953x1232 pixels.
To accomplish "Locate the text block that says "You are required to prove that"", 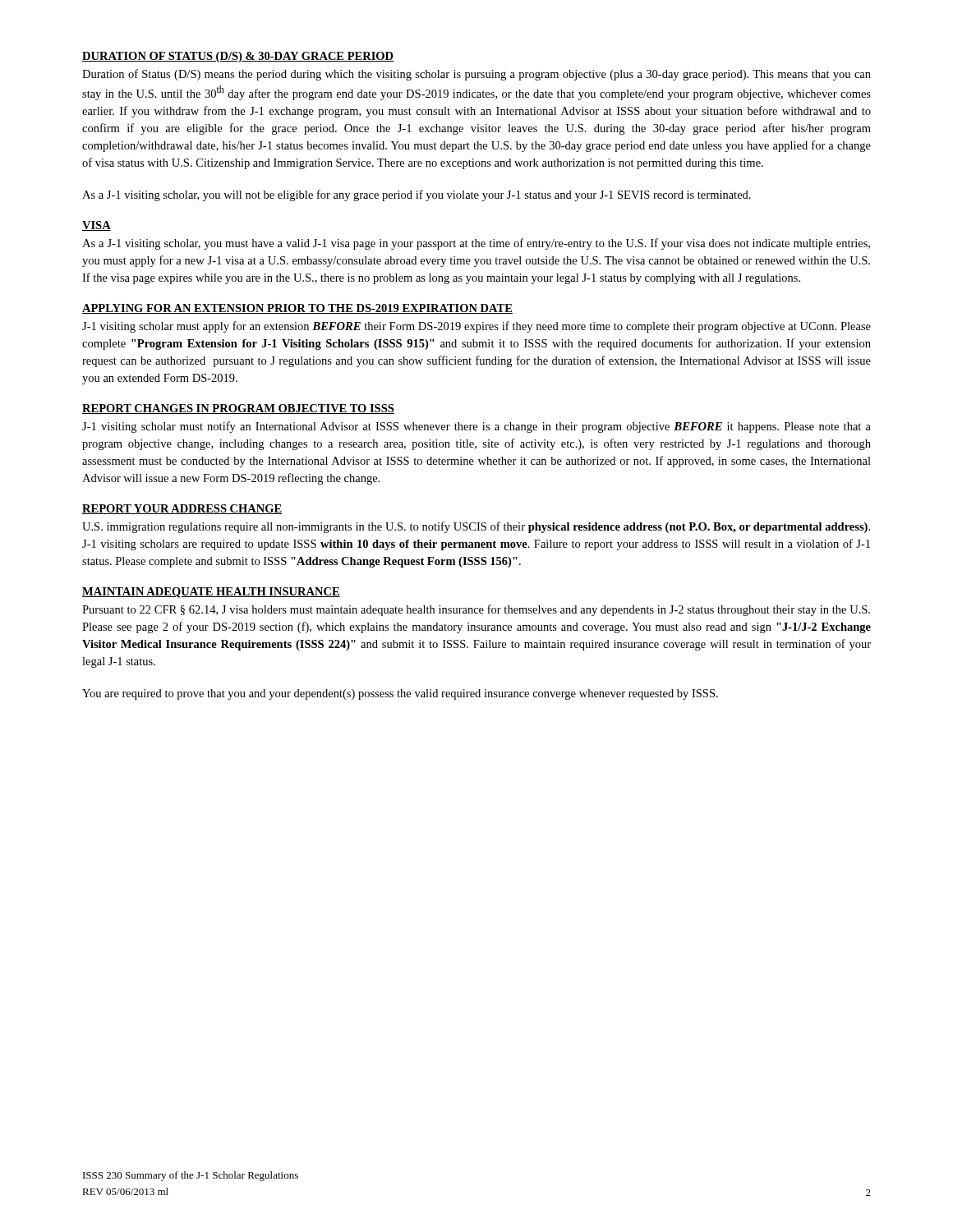I will 400,693.
